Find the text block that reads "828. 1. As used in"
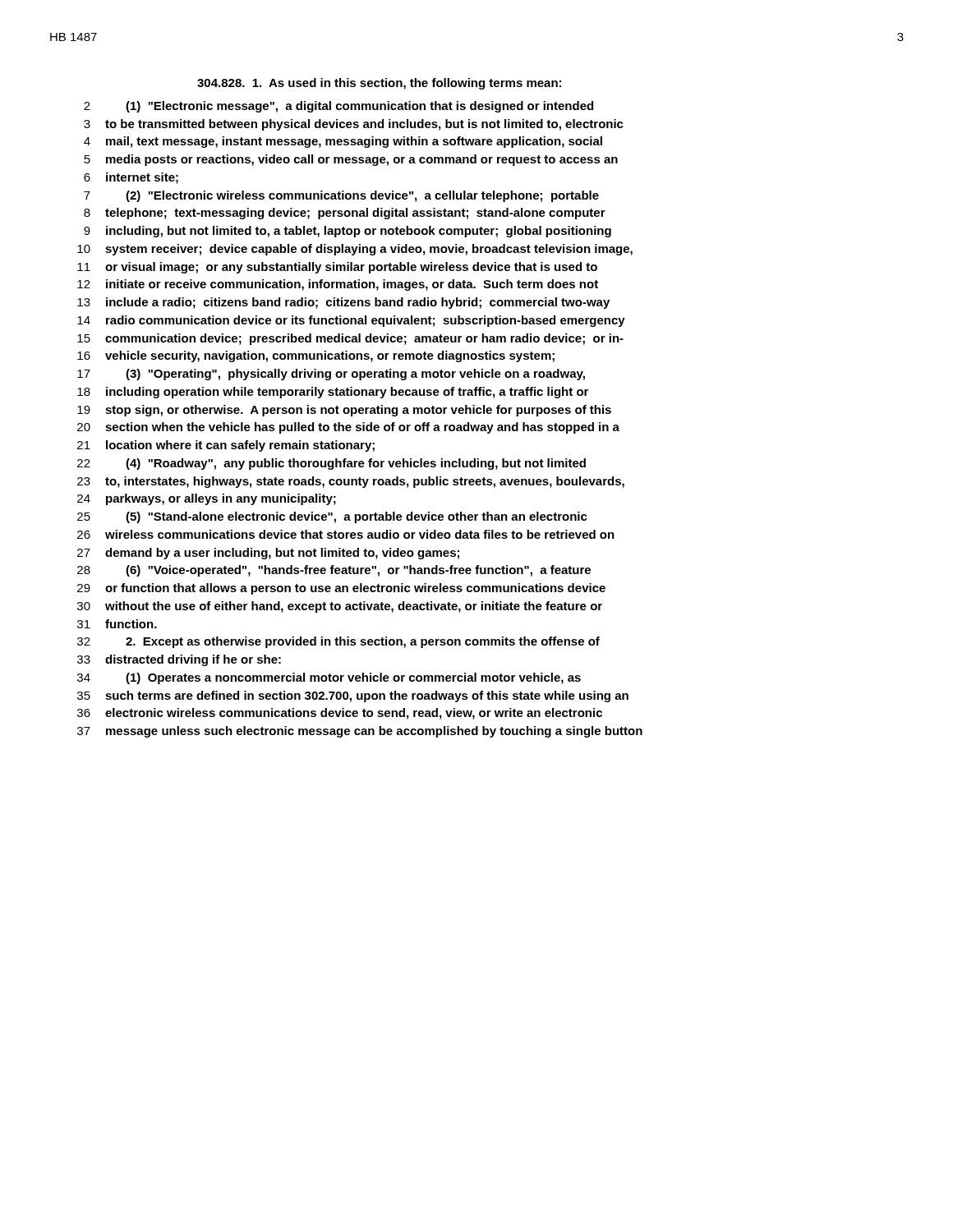Screen dimensions: 1232x953 point(380,83)
